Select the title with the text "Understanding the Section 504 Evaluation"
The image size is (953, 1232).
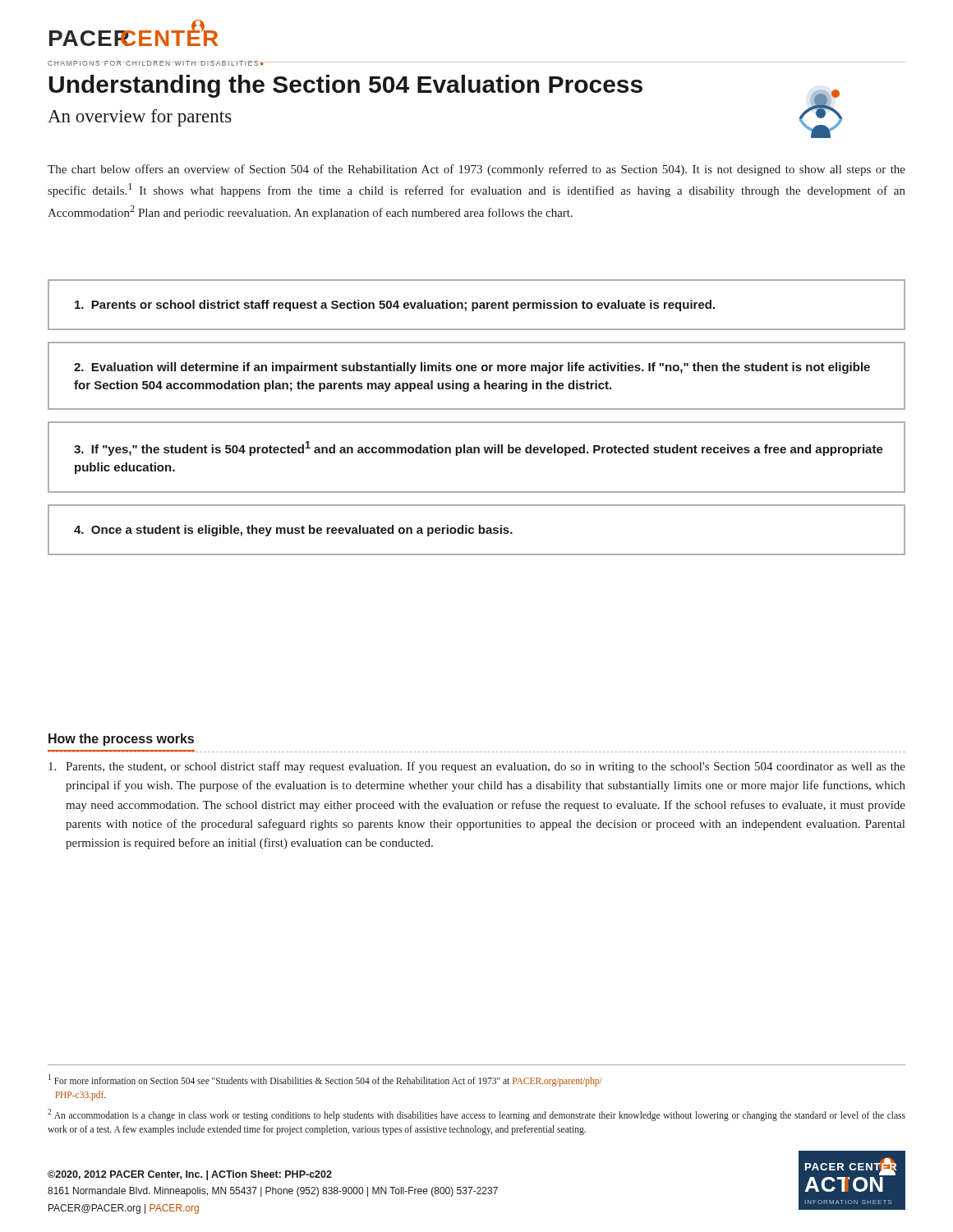(418, 100)
